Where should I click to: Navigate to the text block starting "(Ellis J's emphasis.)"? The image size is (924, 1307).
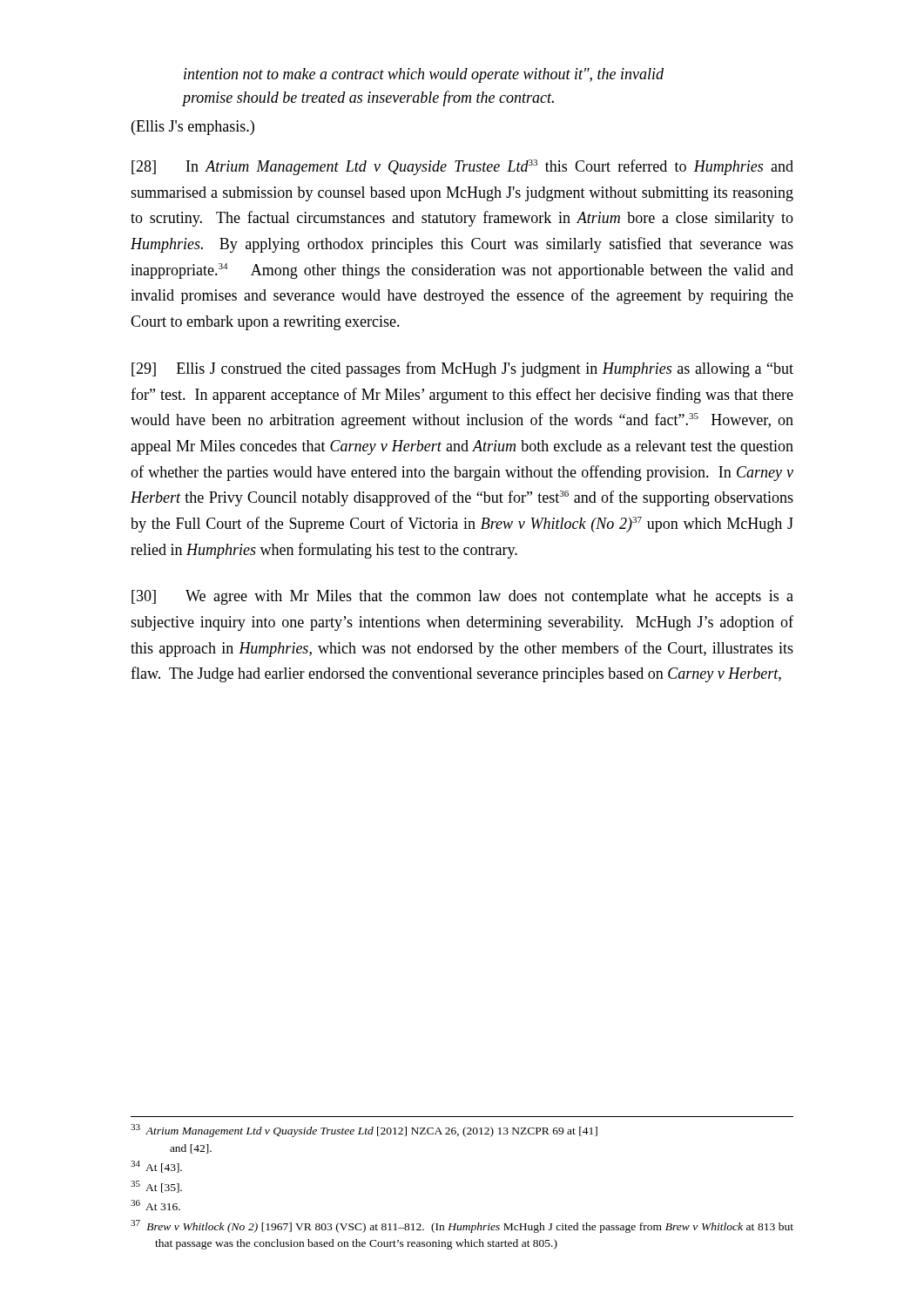click(x=193, y=126)
